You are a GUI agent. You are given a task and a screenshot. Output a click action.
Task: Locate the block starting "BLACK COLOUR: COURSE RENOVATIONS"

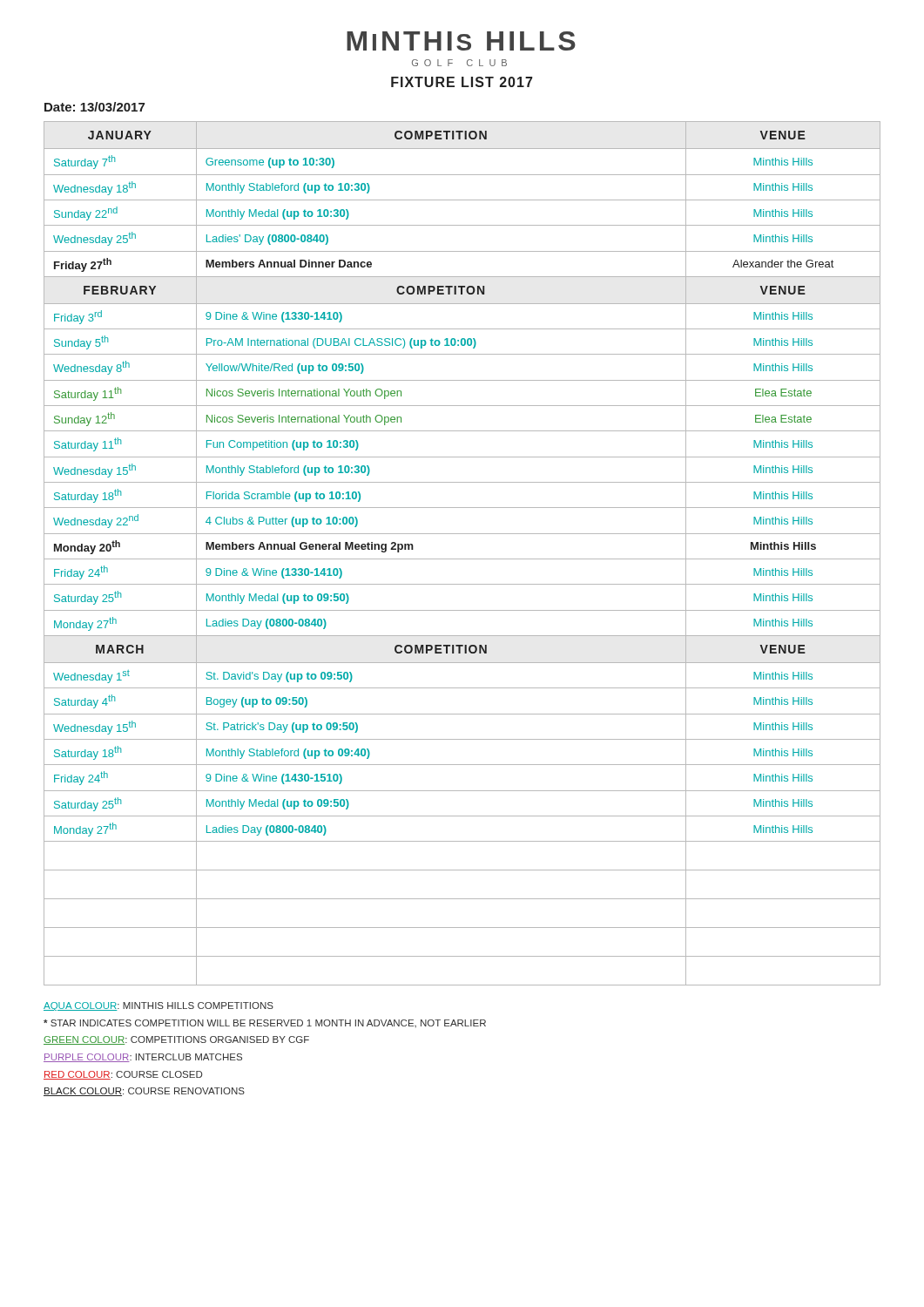point(144,1091)
